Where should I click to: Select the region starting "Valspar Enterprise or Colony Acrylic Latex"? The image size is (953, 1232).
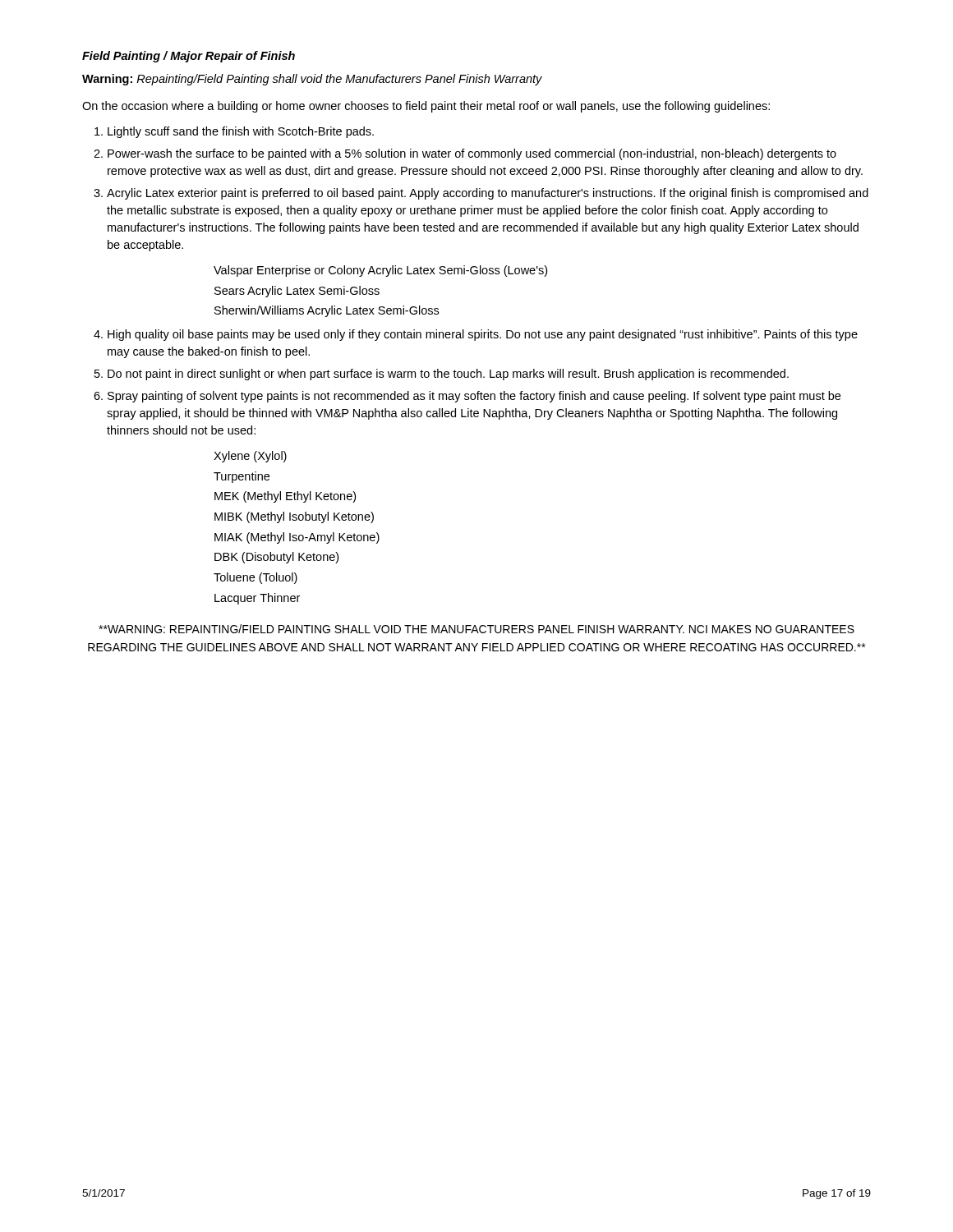[381, 291]
